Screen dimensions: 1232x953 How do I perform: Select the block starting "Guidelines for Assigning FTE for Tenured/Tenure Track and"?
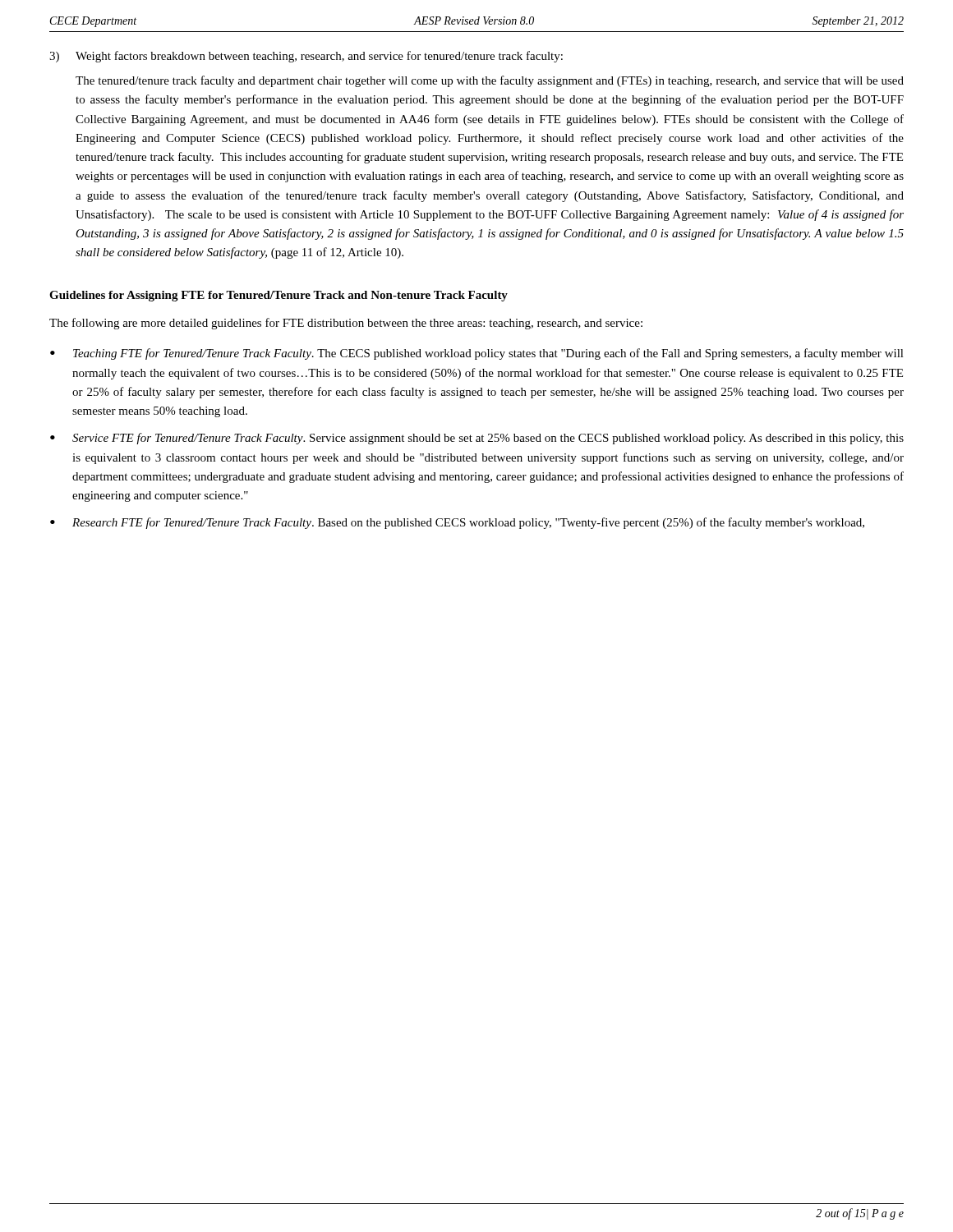pos(278,294)
